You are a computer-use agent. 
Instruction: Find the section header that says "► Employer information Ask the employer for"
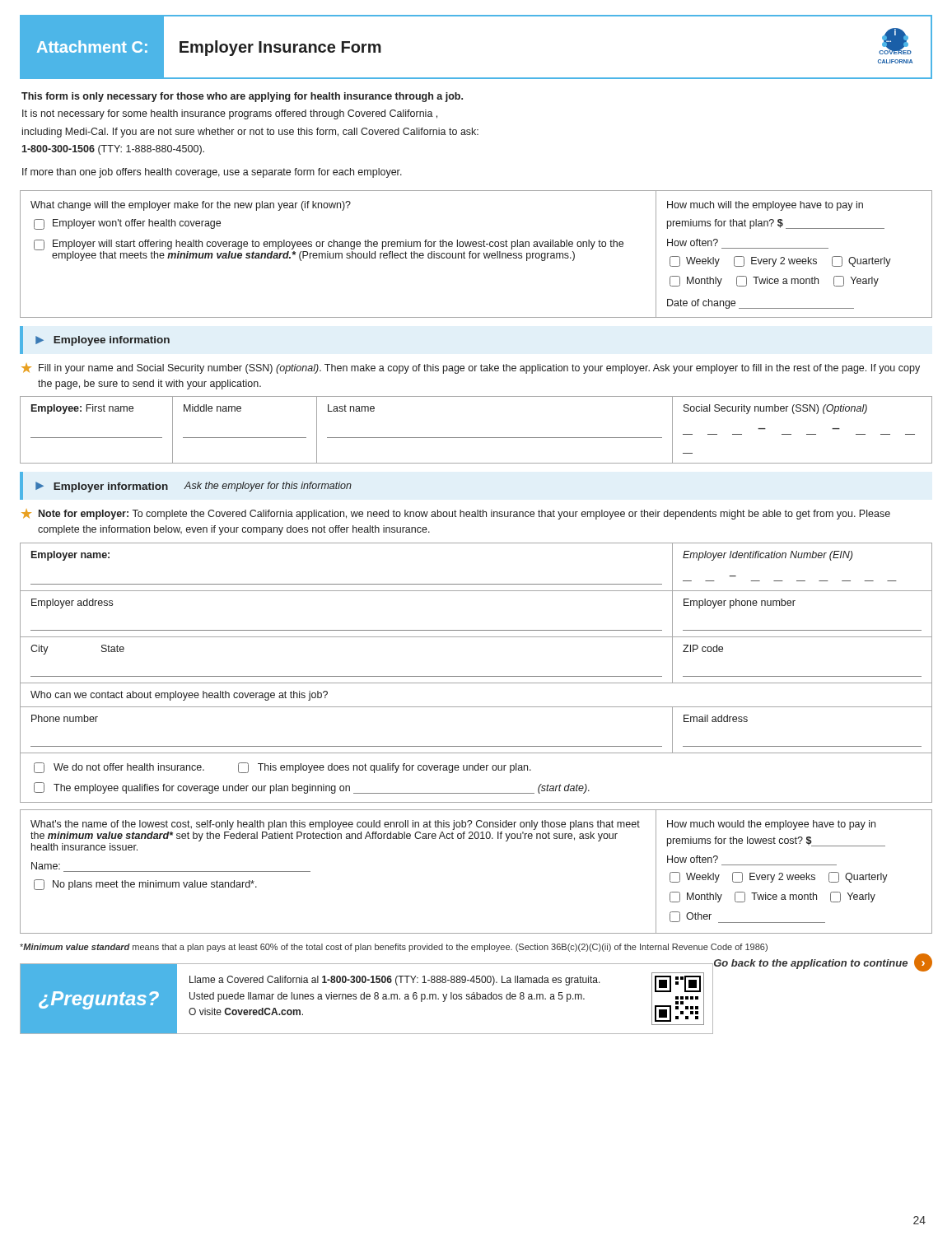click(192, 486)
